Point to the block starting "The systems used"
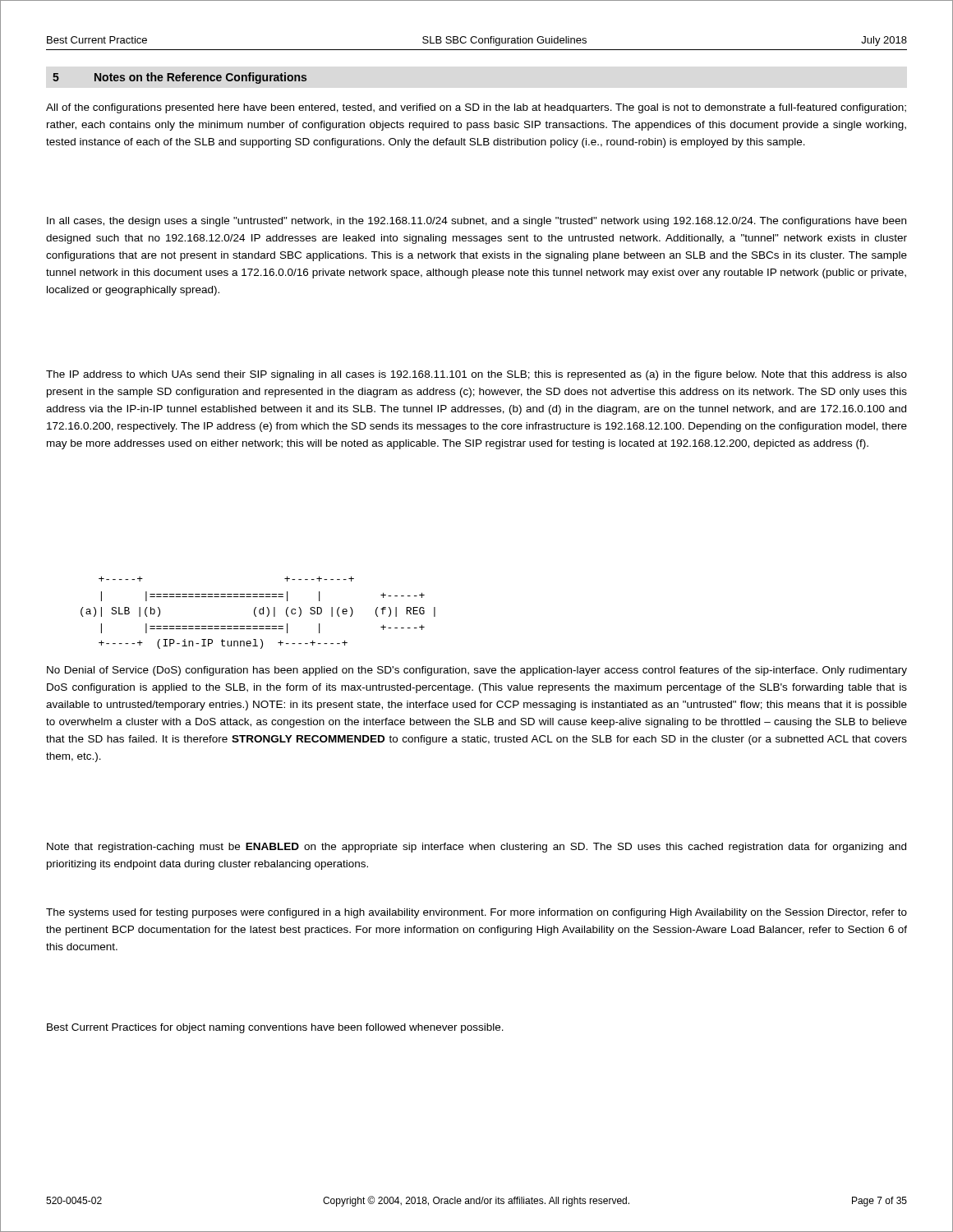 (476, 929)
